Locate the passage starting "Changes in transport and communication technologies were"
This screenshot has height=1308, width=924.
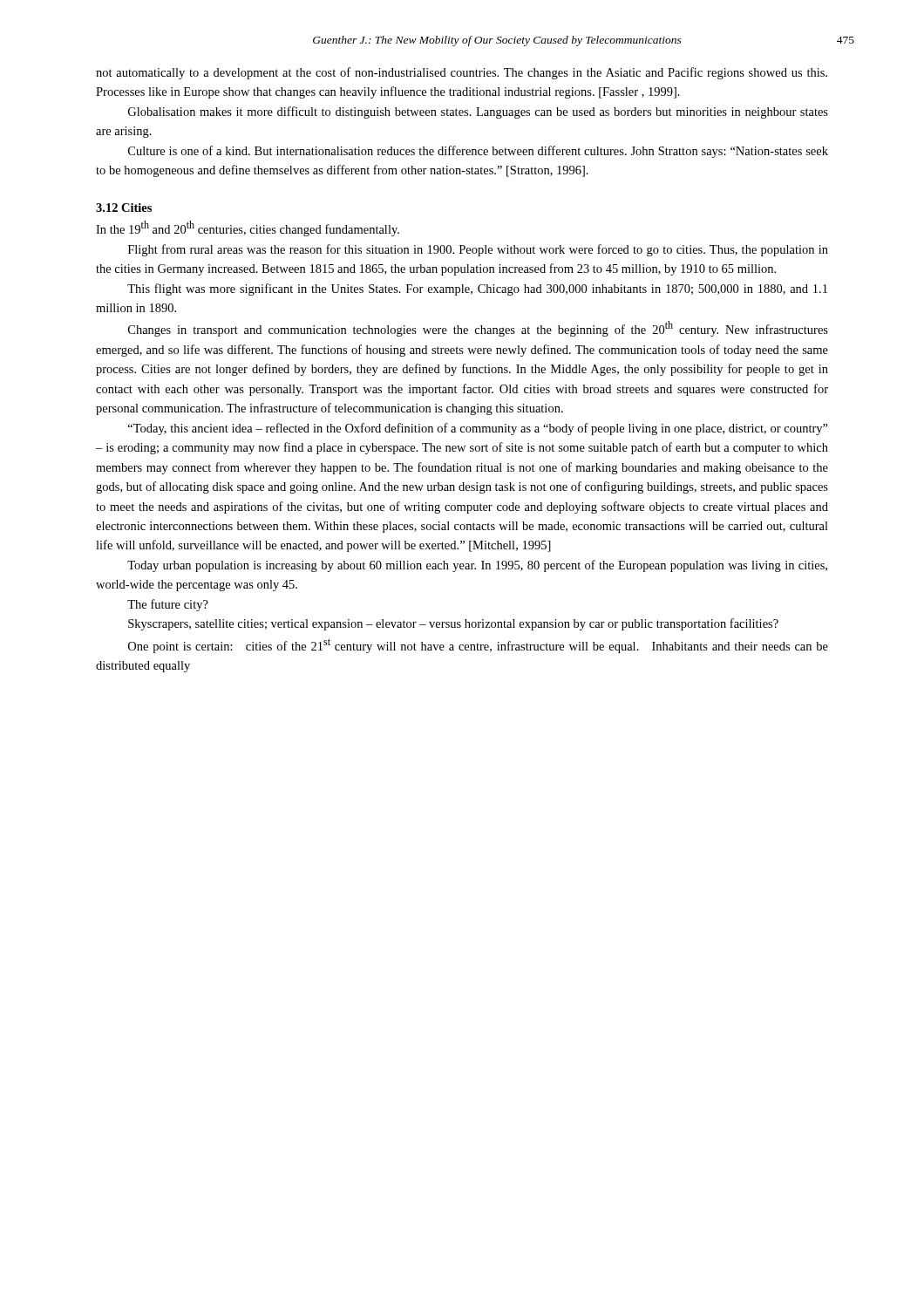click(462, 368)
